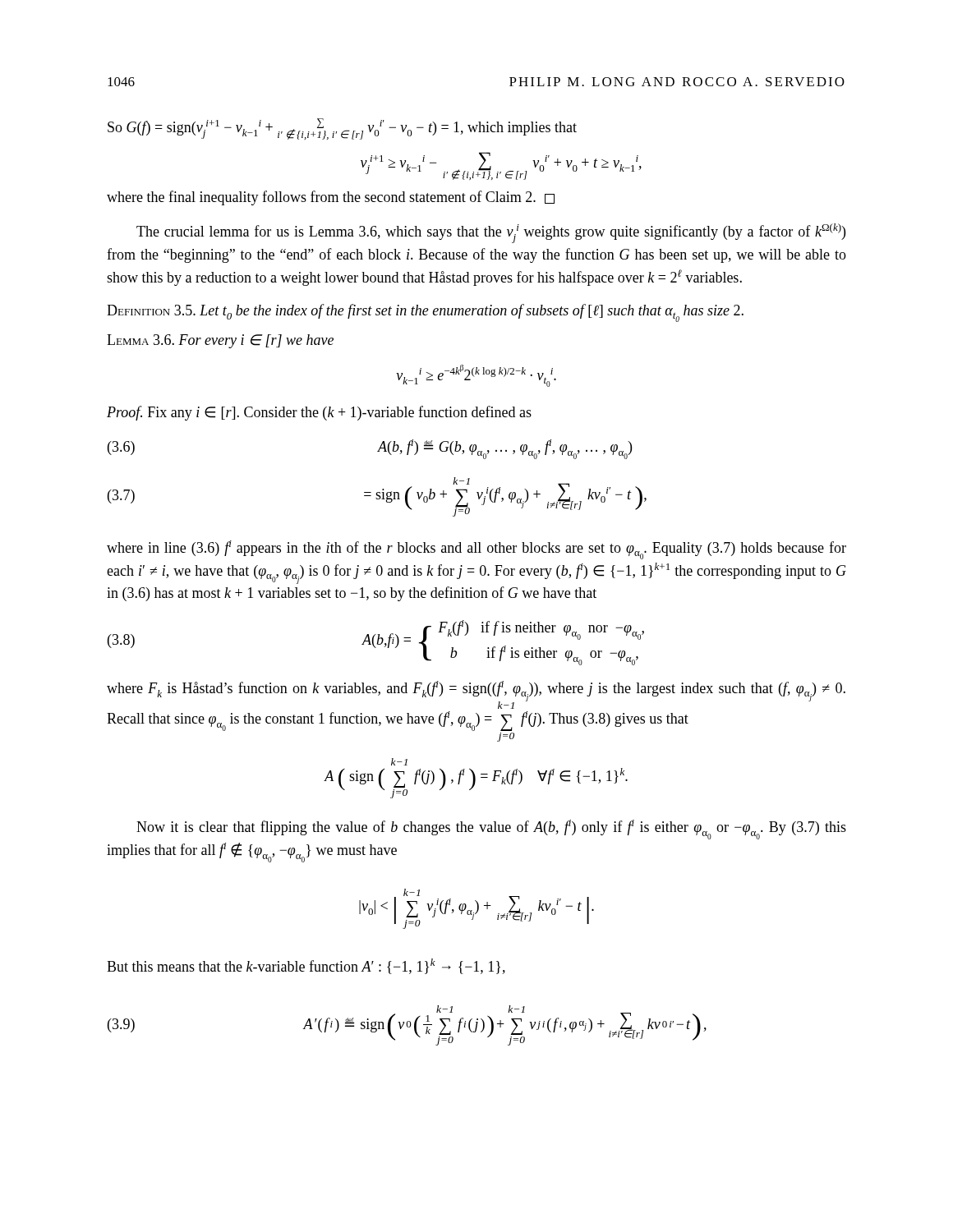Click the passage that begins "Definition 3.5. Let t0 be the"

click(426, 312)
